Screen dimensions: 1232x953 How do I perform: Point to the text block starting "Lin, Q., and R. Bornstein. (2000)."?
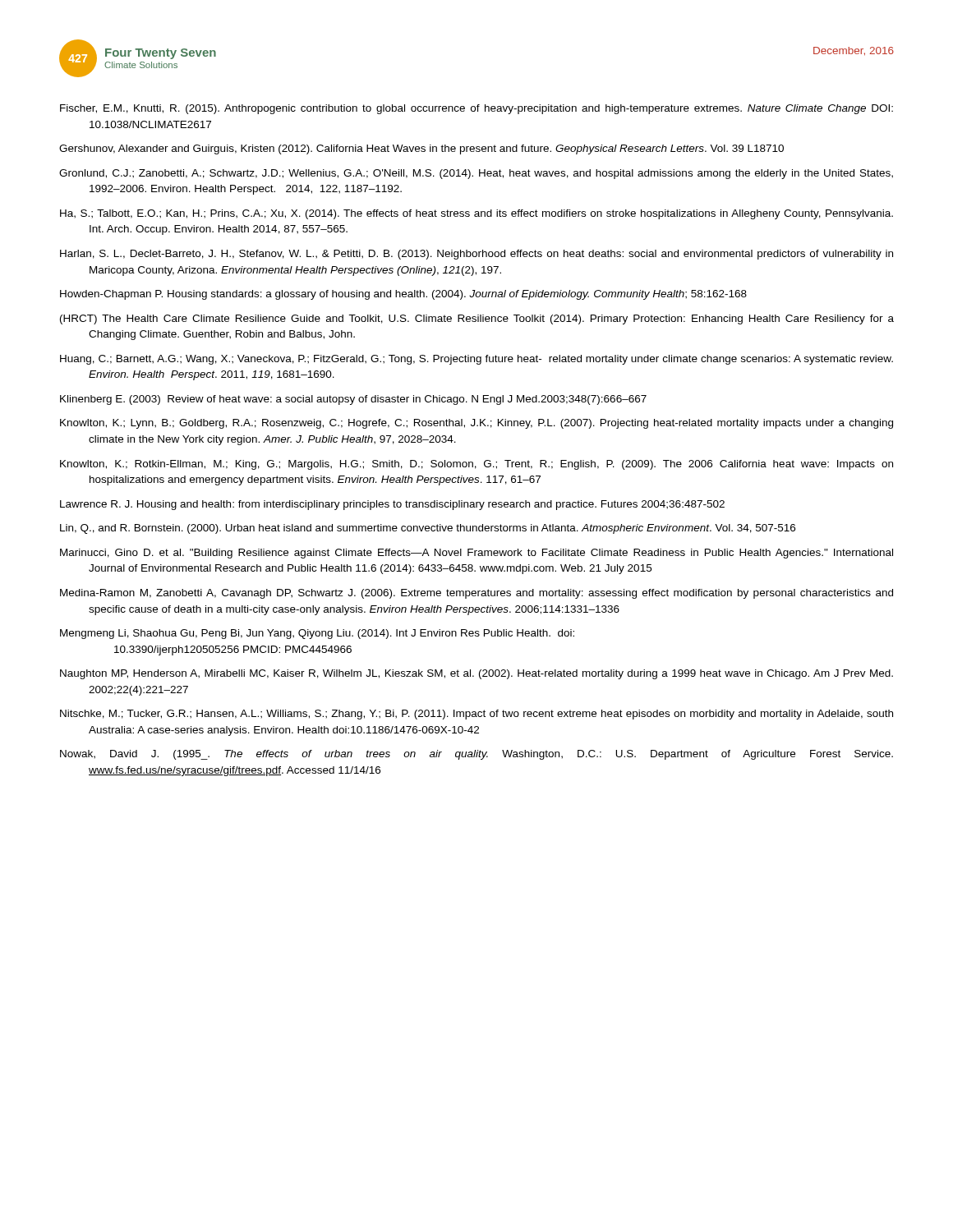coord(428,528)
